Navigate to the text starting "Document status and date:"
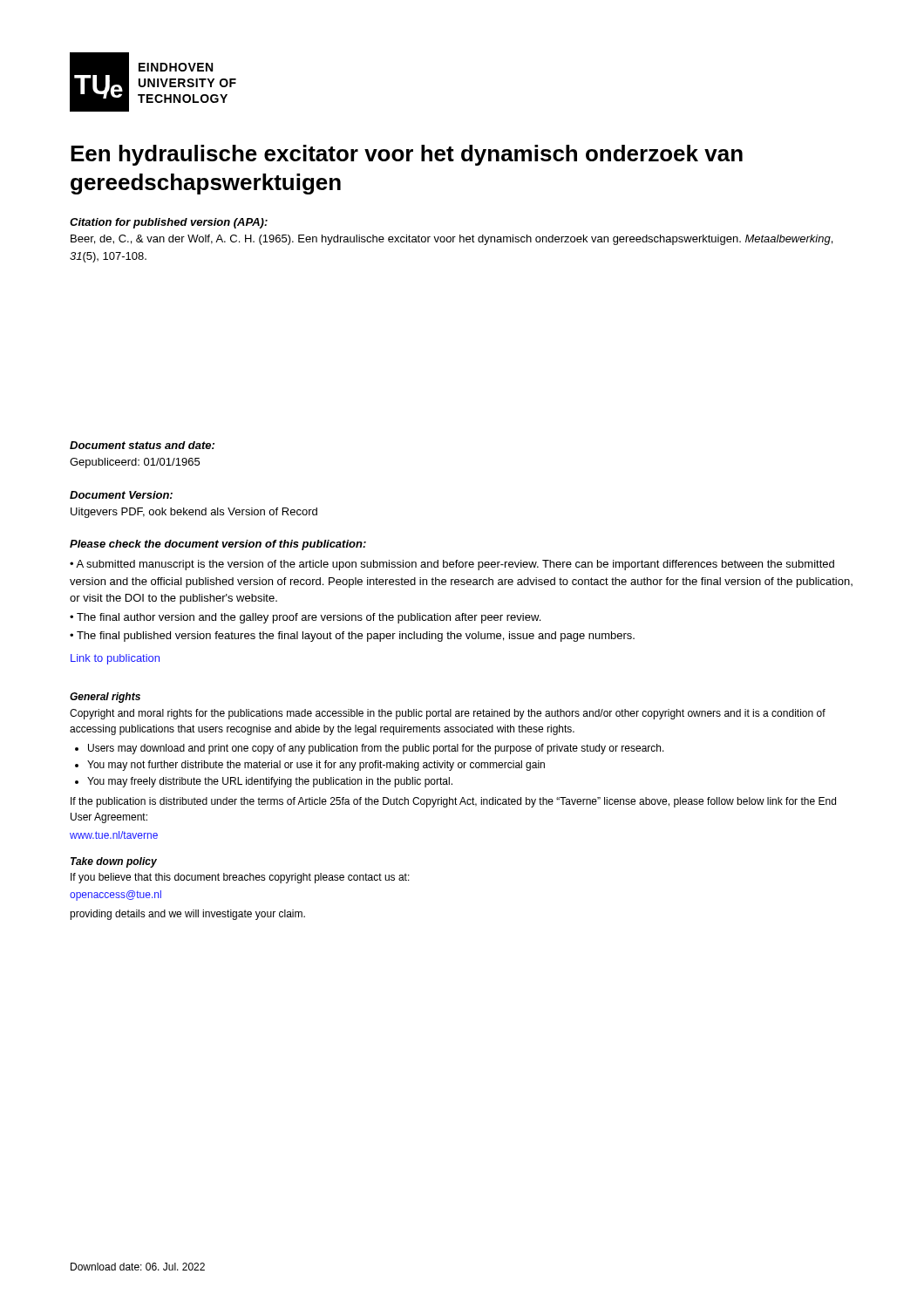The image size is (924, 1308). [142, 445]
